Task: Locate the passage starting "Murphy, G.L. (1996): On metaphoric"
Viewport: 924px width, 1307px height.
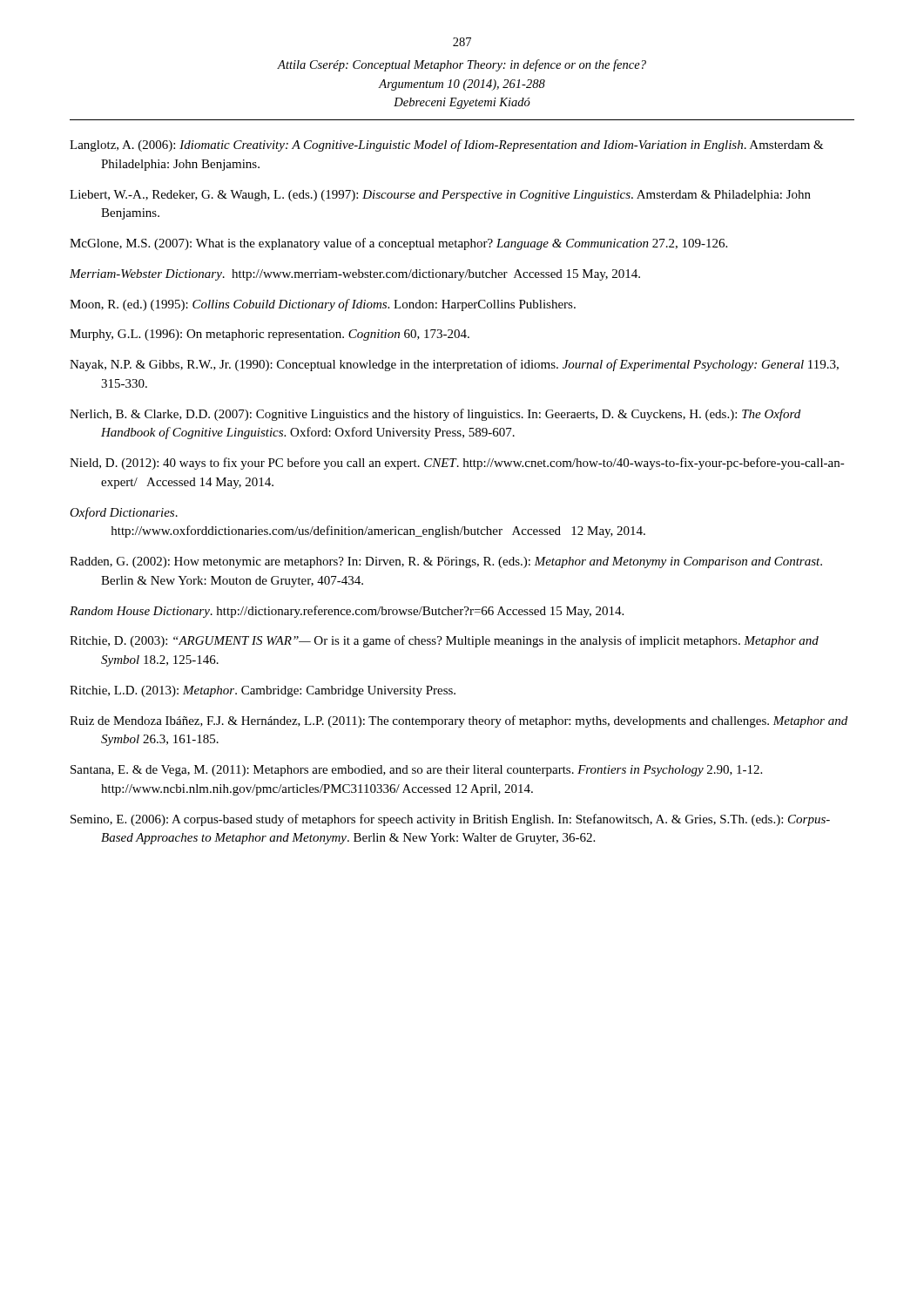Action: pyautogui.click(x=270, y=334)
